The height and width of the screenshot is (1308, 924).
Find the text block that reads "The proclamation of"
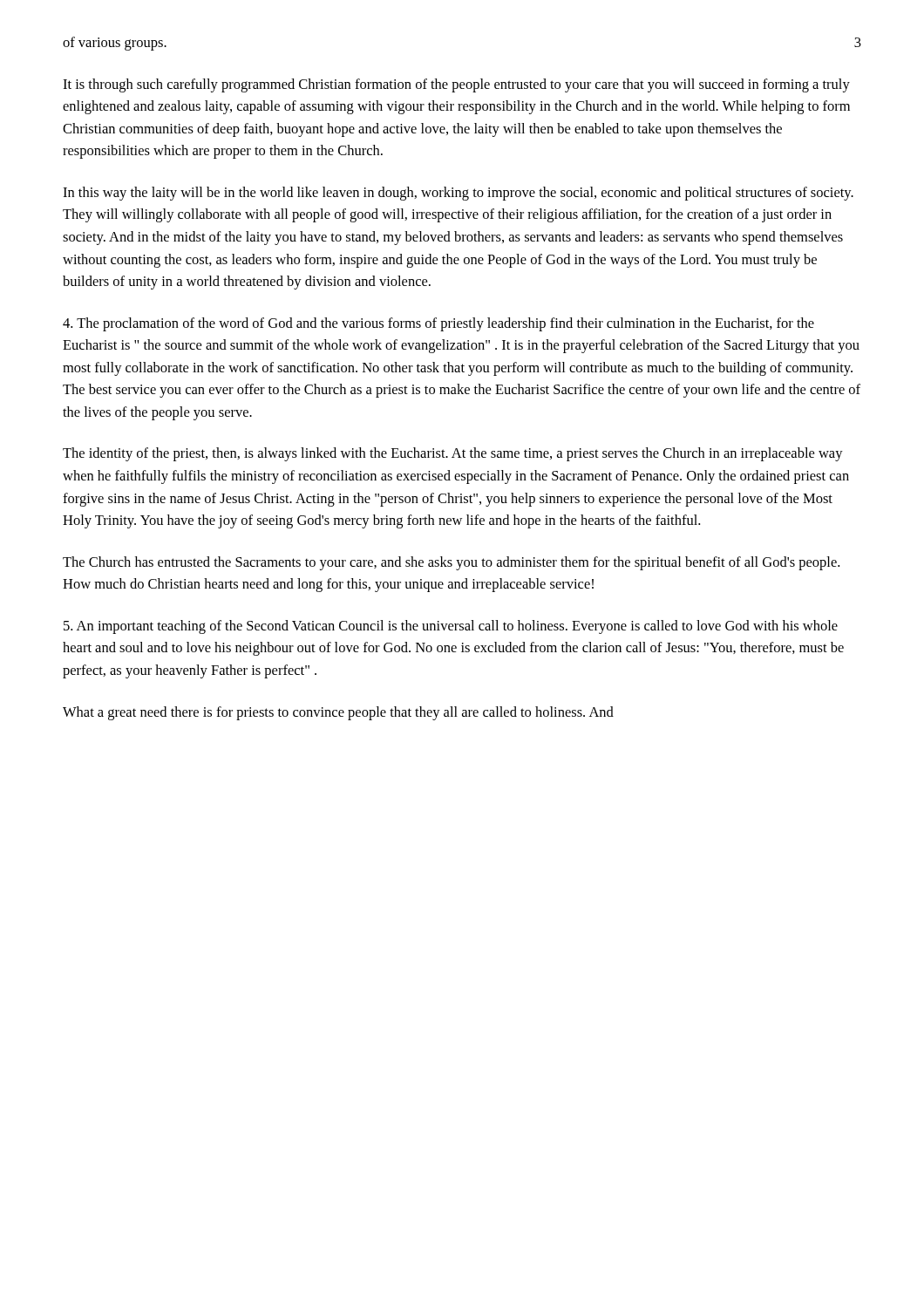462,367
